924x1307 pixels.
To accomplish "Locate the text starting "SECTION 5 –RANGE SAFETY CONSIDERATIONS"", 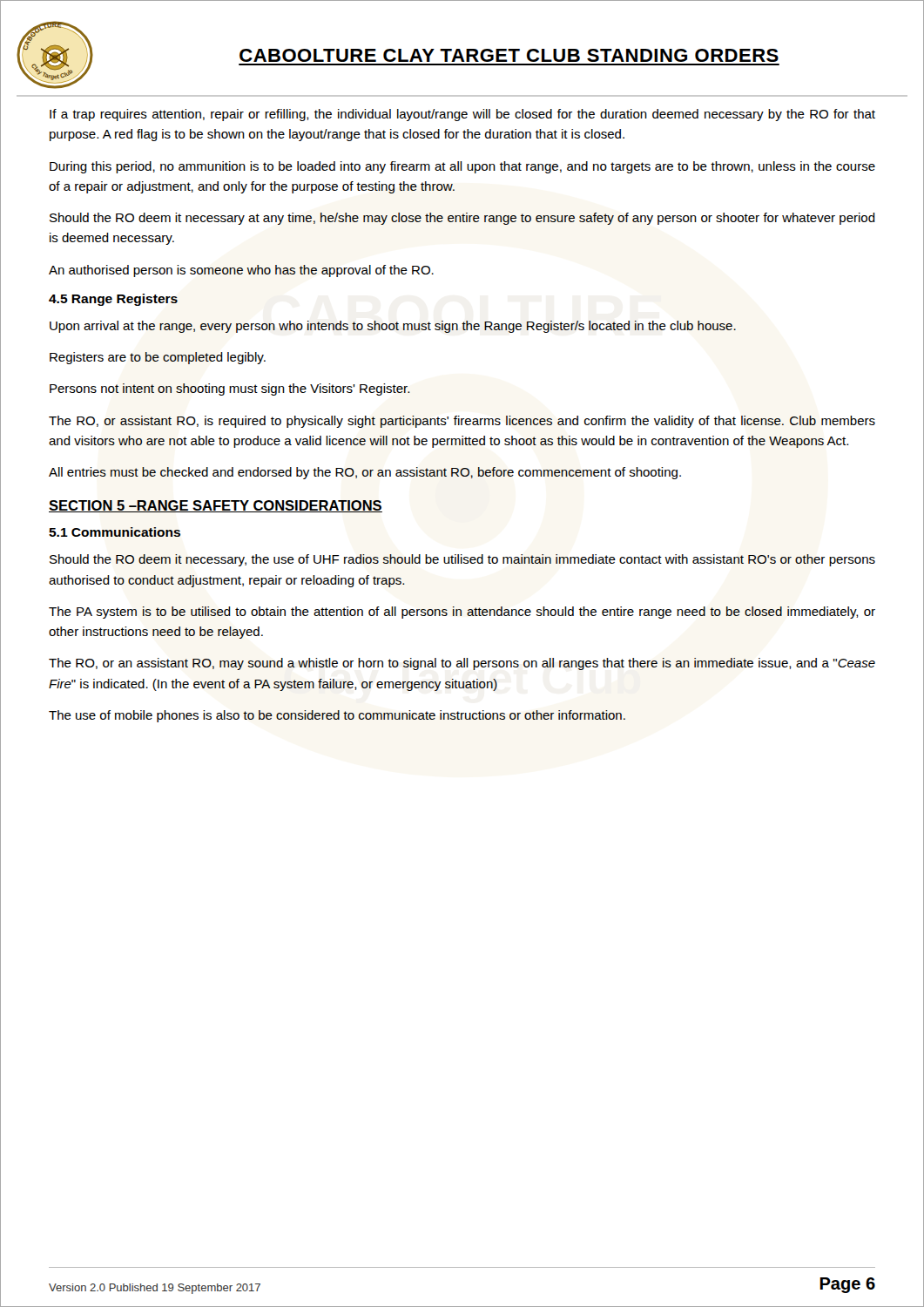I will pyautogui.click(x=215, y=506).
